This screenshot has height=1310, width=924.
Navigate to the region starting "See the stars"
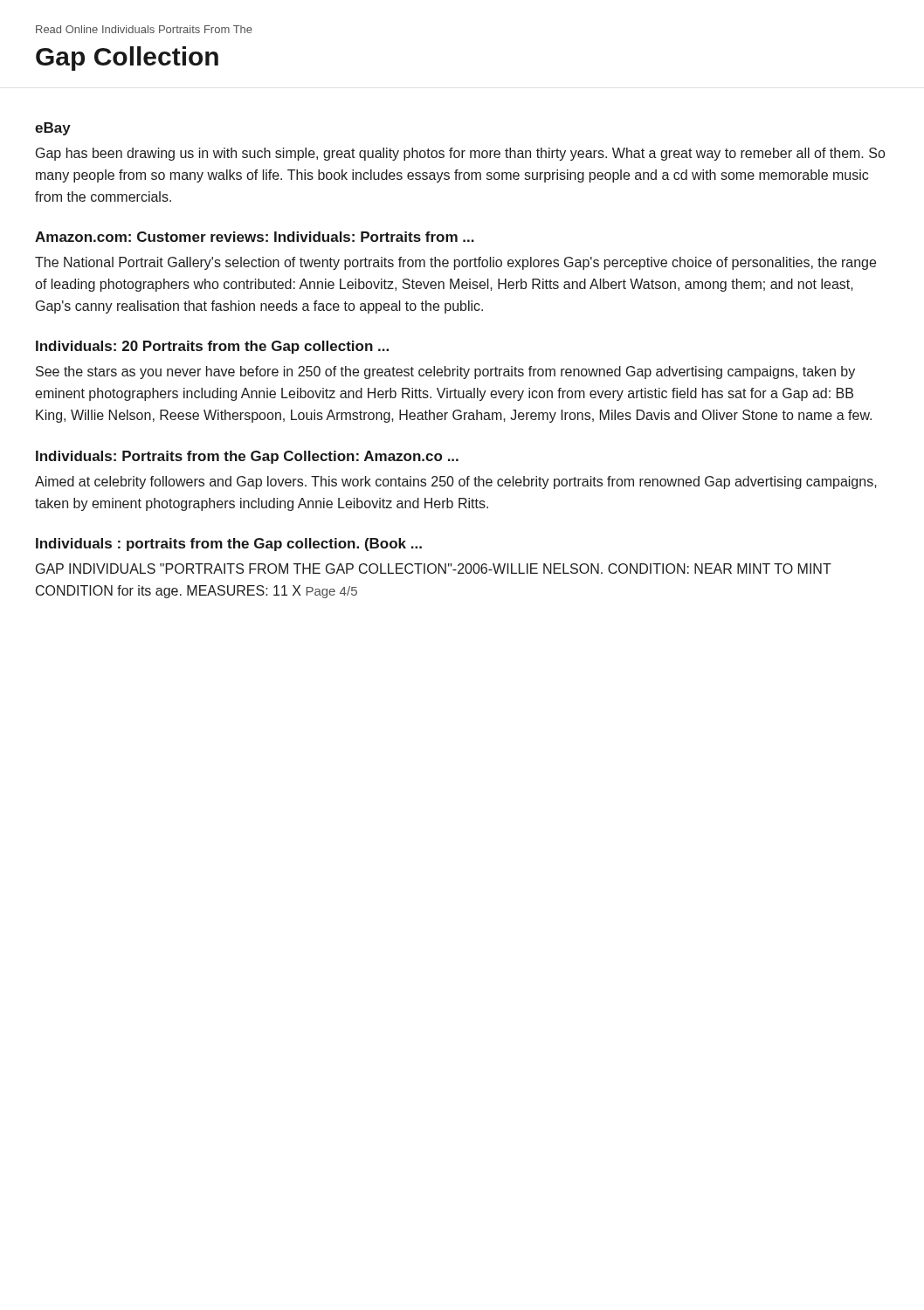(454, 394)
